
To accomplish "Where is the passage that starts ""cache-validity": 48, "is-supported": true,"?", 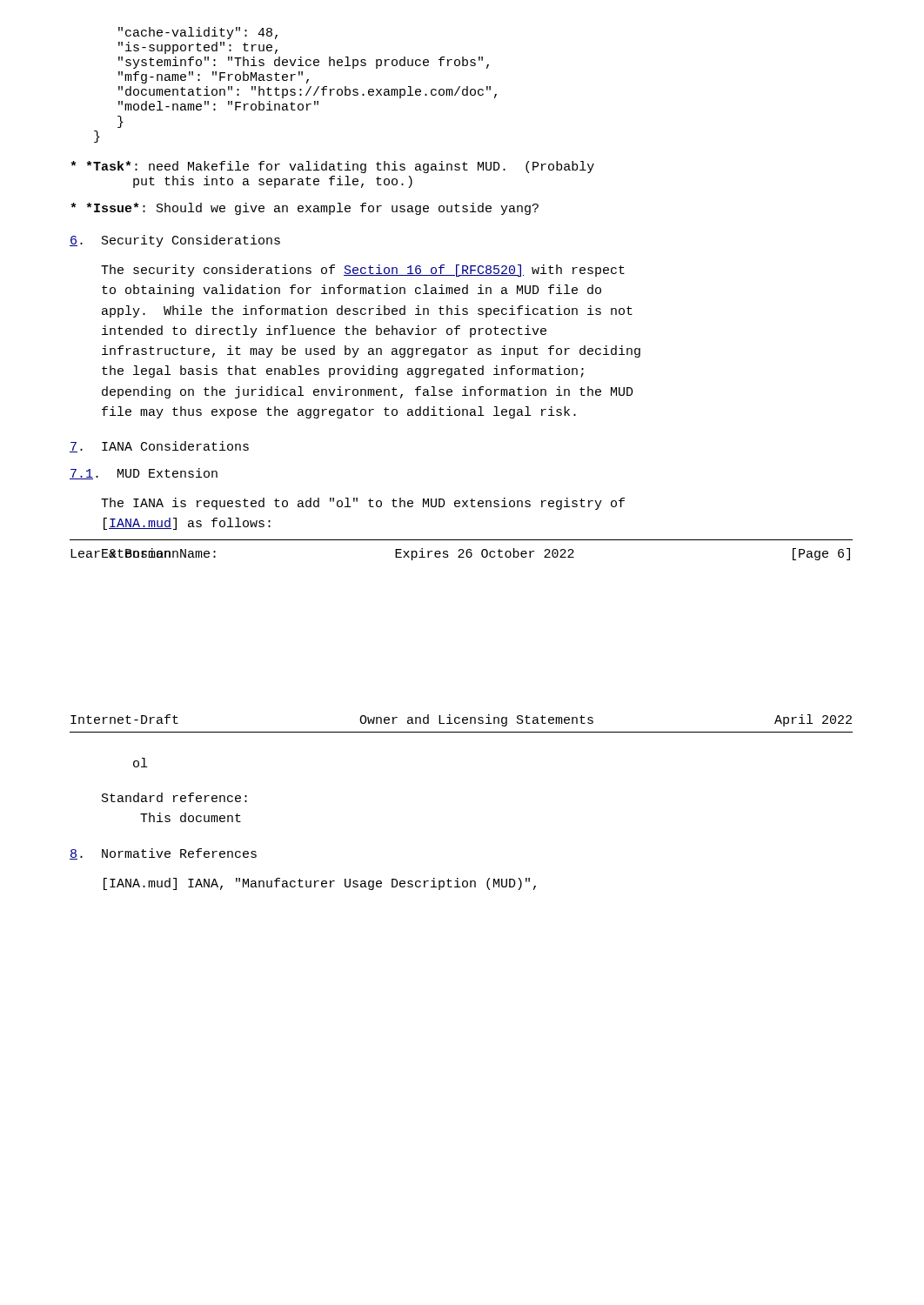I will tap(461, 85).
